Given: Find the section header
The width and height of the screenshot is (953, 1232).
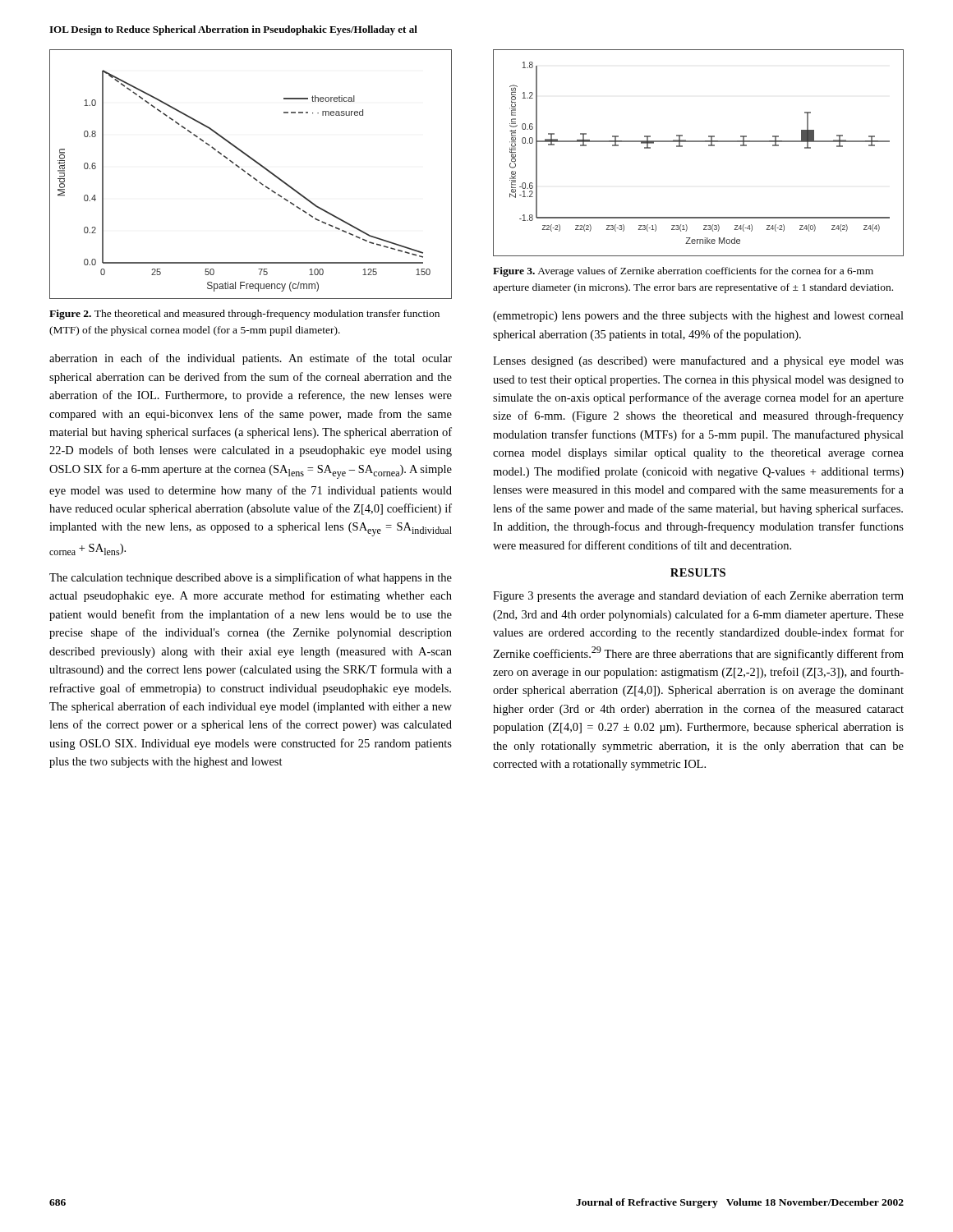Looking at the screenshot, I should click(698, 573).
